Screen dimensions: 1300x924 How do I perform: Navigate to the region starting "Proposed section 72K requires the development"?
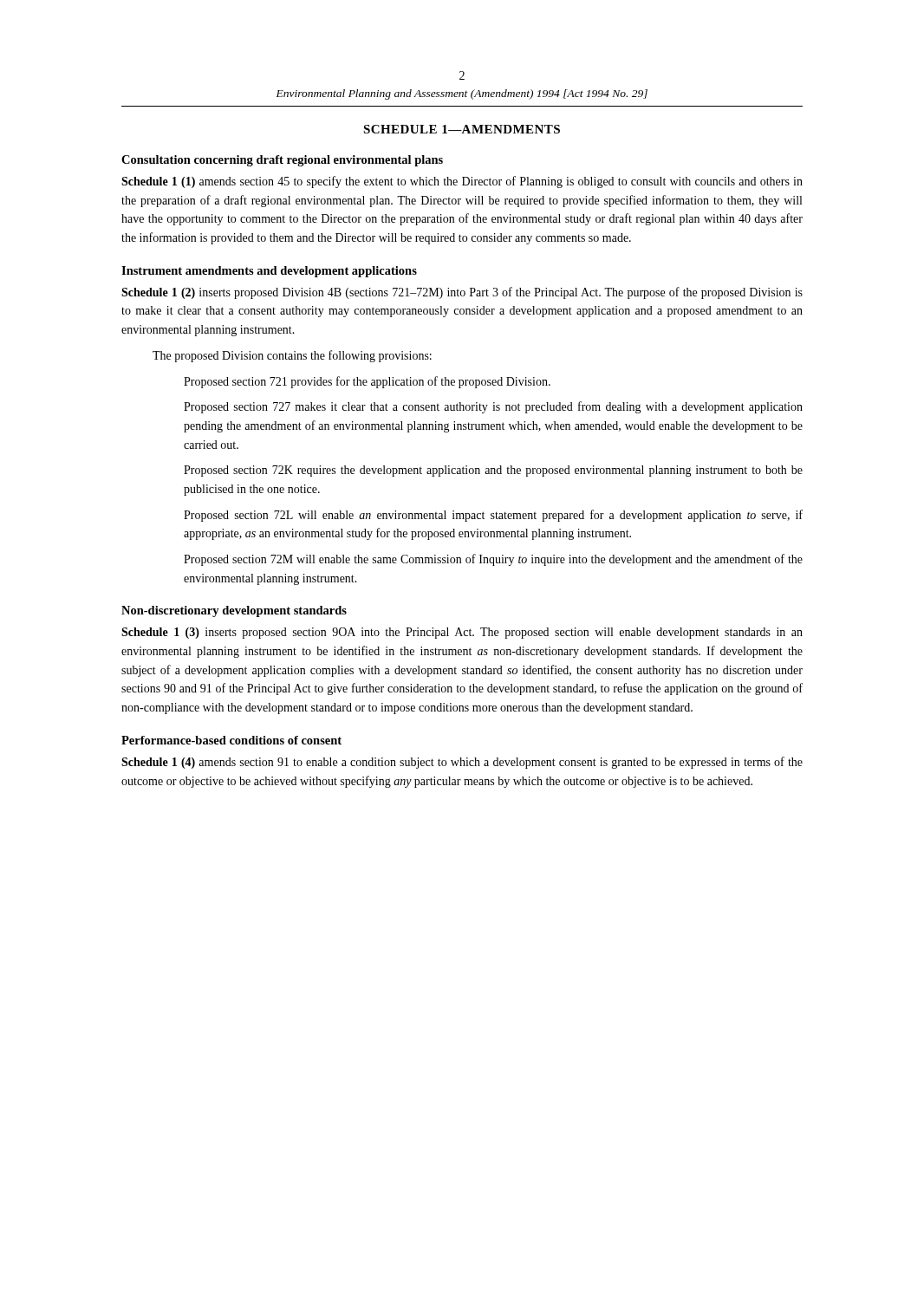[493, 480]
